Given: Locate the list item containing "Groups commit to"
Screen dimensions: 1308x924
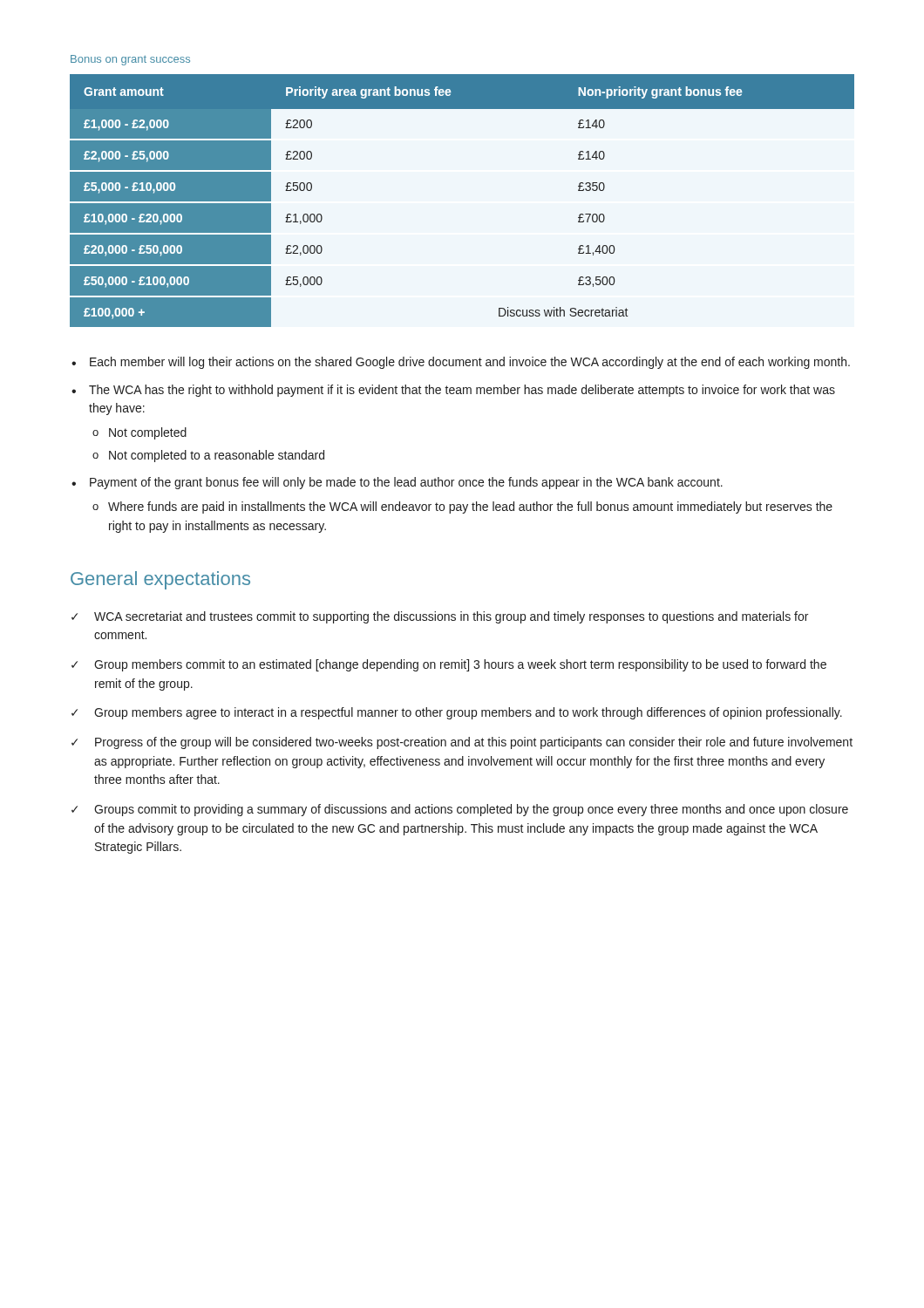Looking at the screenshot, I should coord(471,828).
